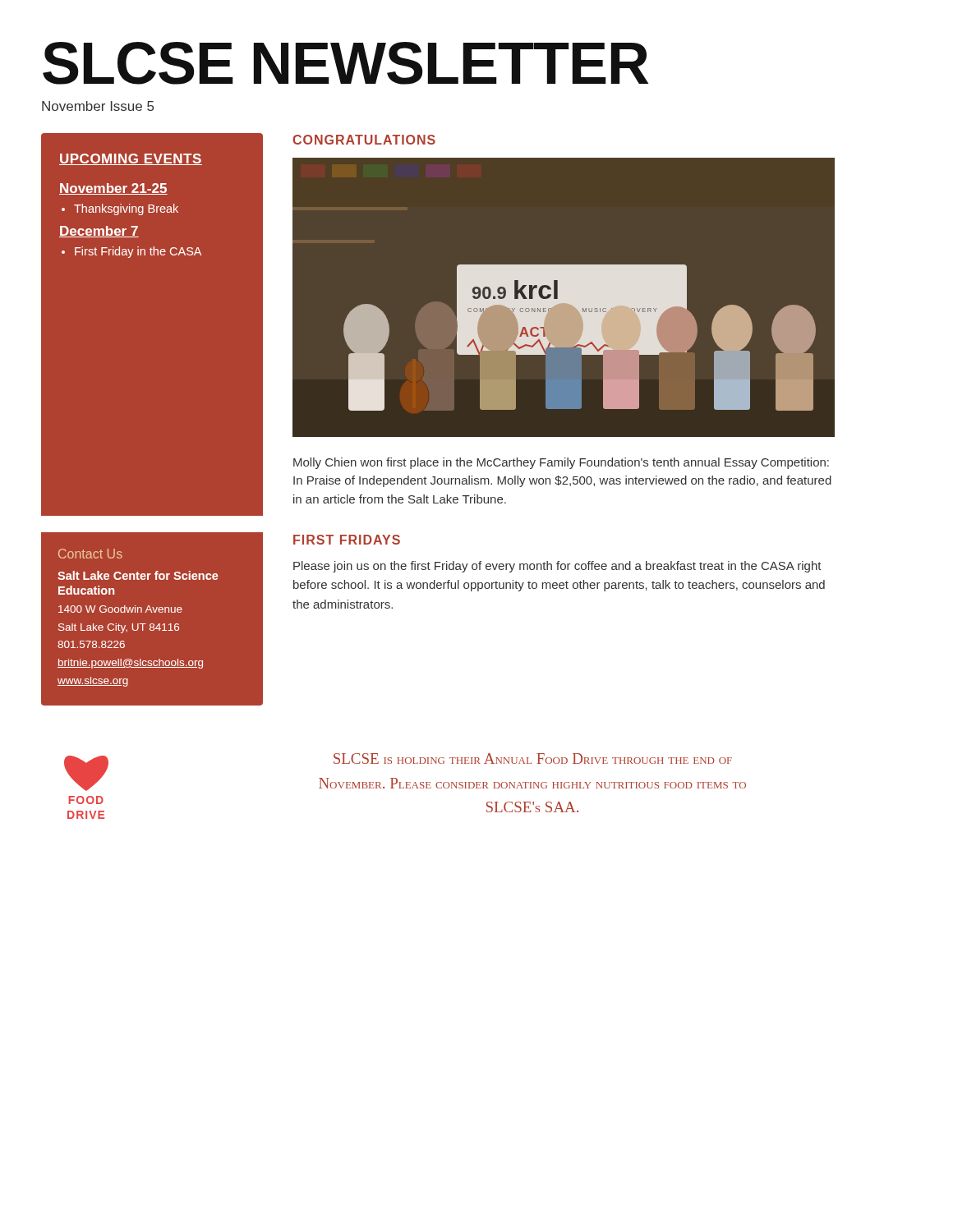Image resolution: width=953 pixels, height=1232 pixels.
Task: Navigate to the text block starting "Please join us"
Action: [564, 585]
